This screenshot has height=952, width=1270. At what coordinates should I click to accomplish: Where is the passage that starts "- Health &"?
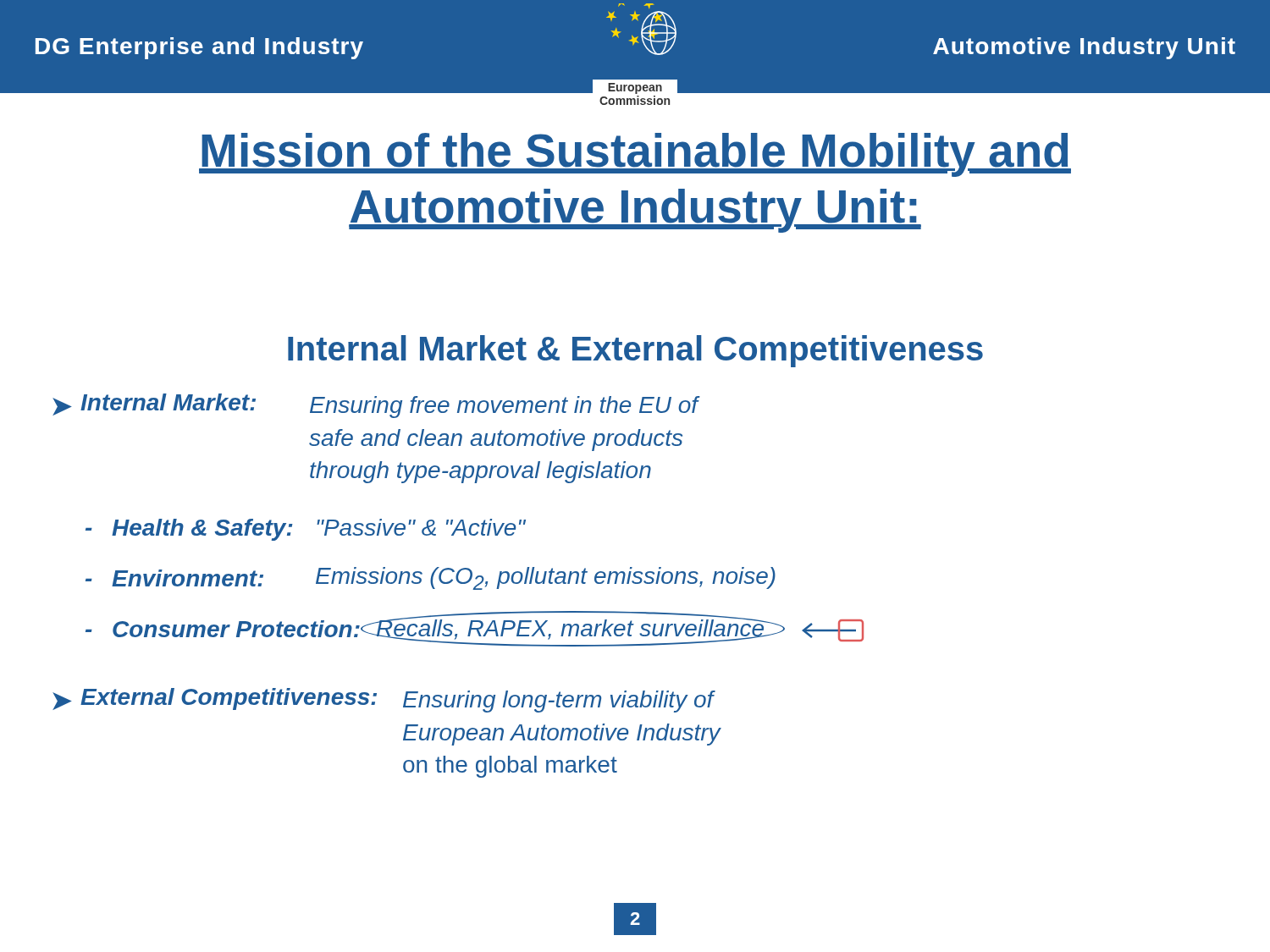coord(305,528)
